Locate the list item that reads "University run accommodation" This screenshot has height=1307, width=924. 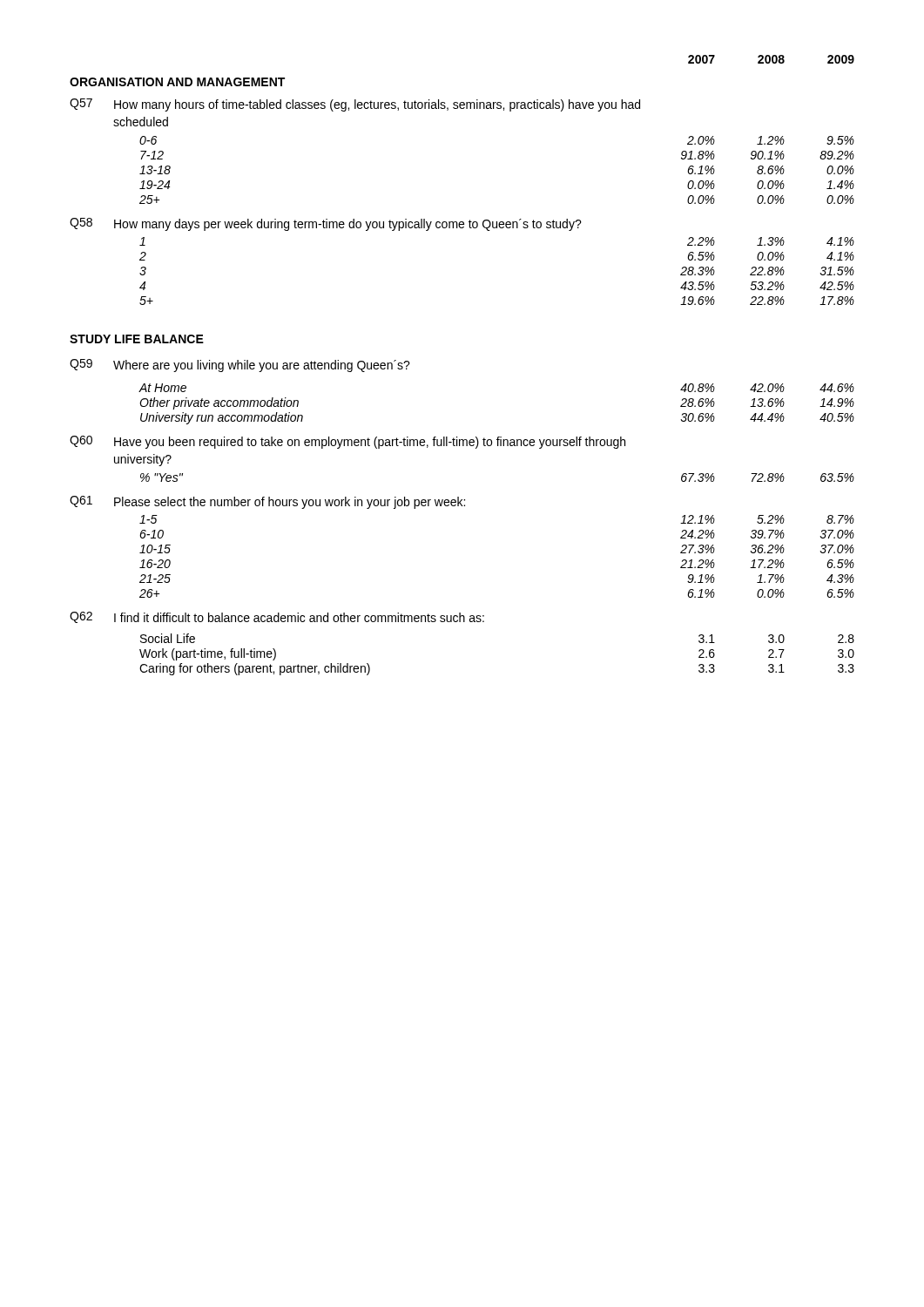[x=221, y=418]
